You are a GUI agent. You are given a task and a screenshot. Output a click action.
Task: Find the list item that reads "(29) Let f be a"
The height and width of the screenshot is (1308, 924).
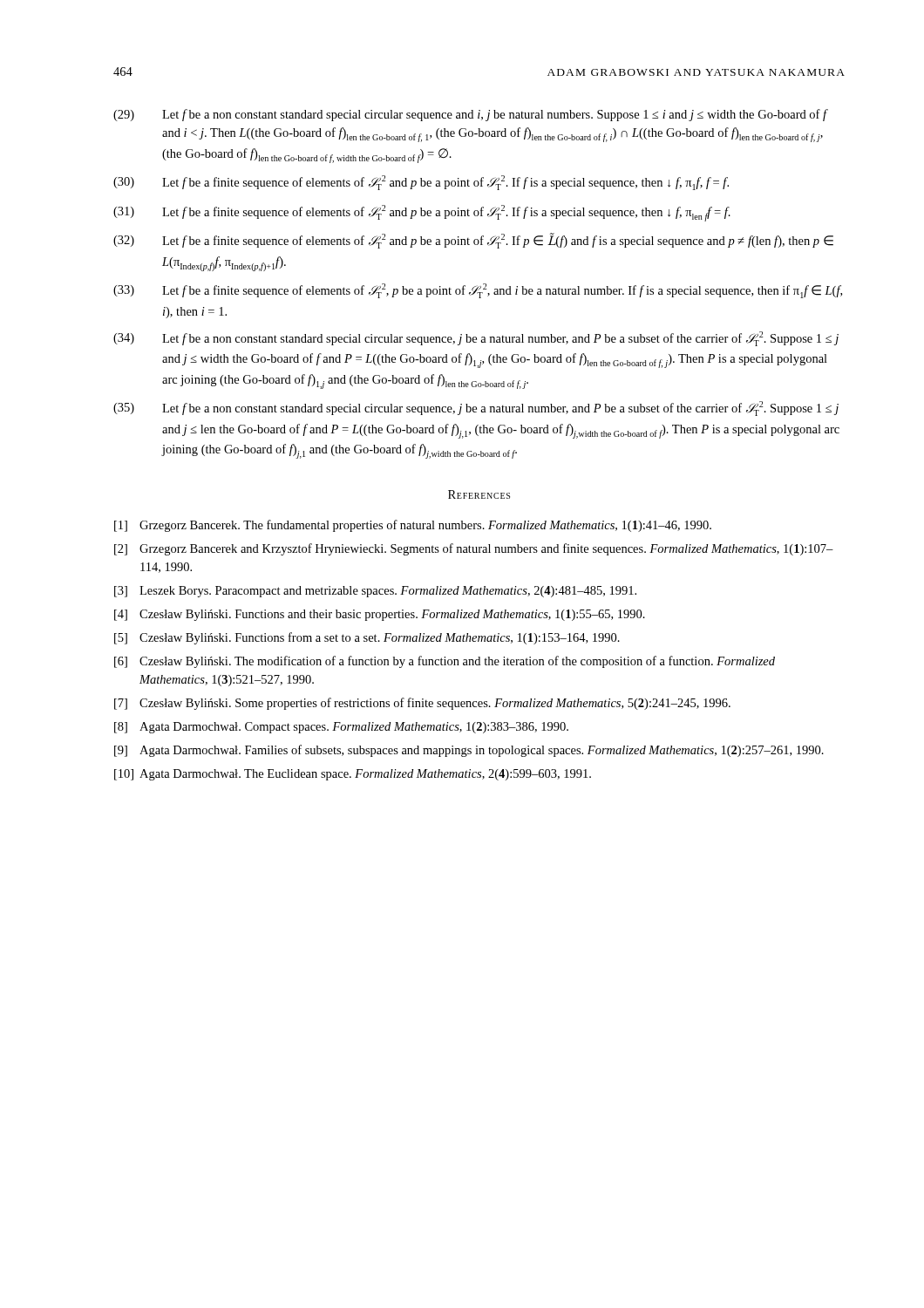479,135
